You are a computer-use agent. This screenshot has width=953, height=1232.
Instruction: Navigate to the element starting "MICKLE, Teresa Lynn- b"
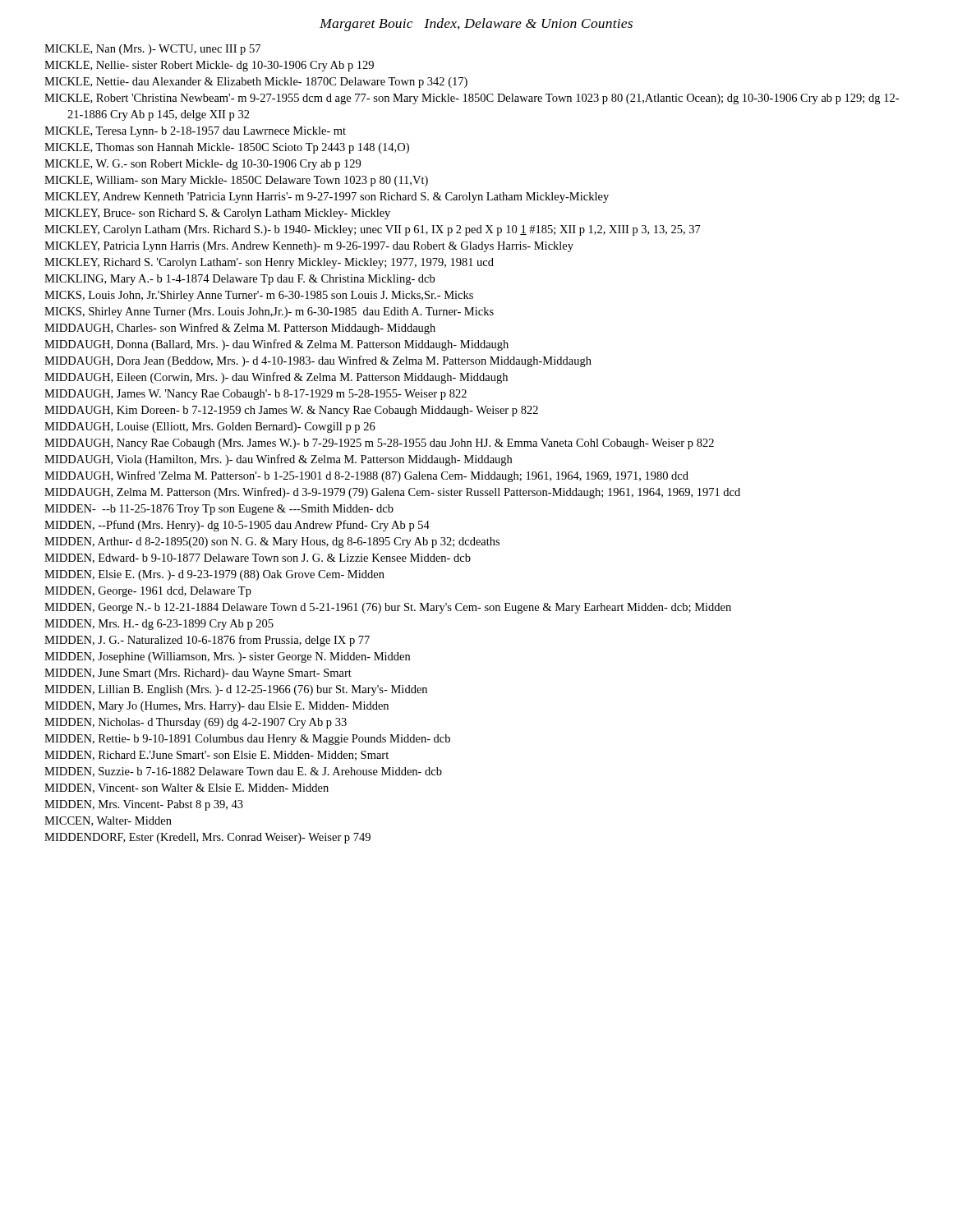pyautogui.click(x=195, y=131)
